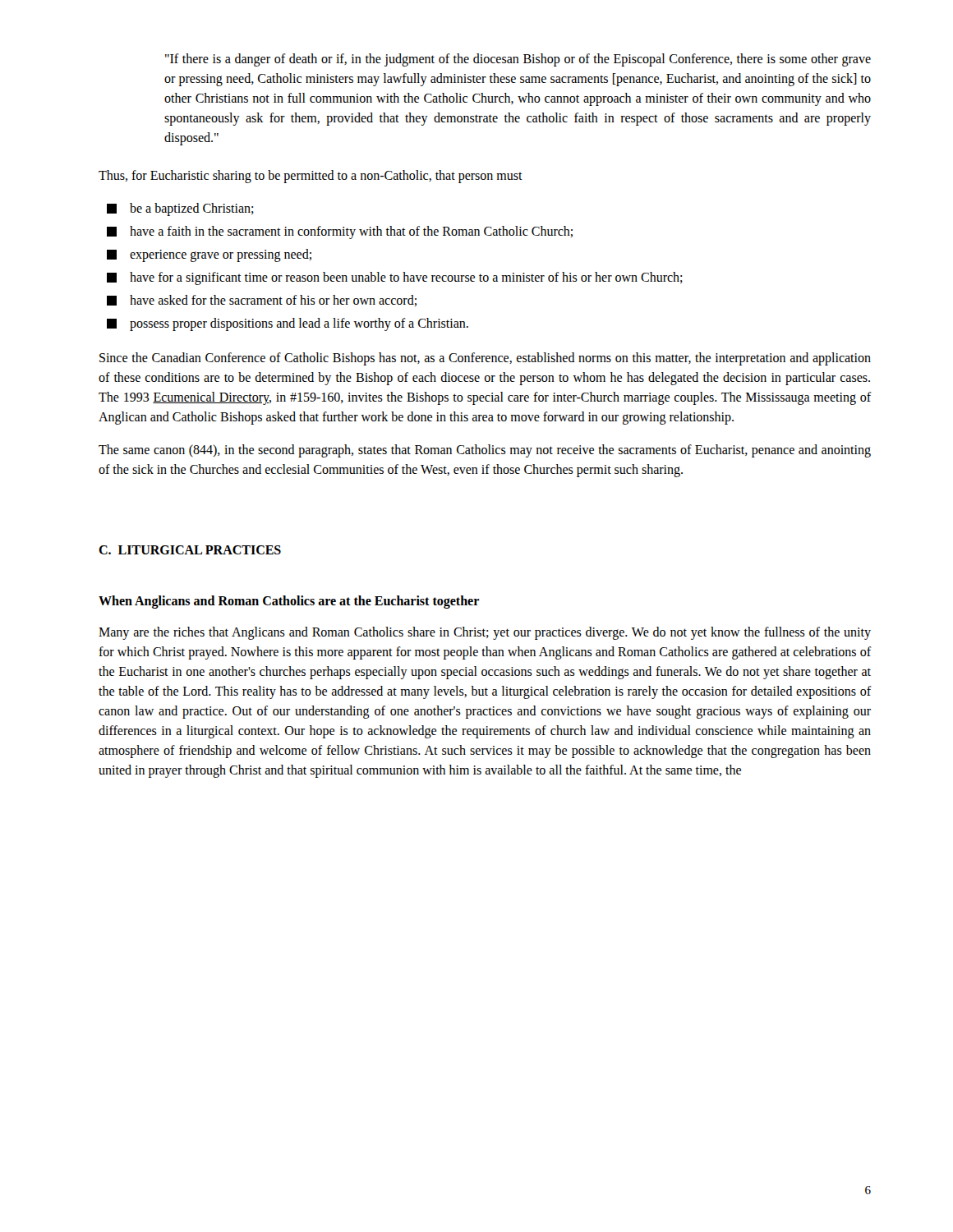Select the text block that reads "Many are the riches that"
This screenshot has width=953, height=1232.
point(485,701)
